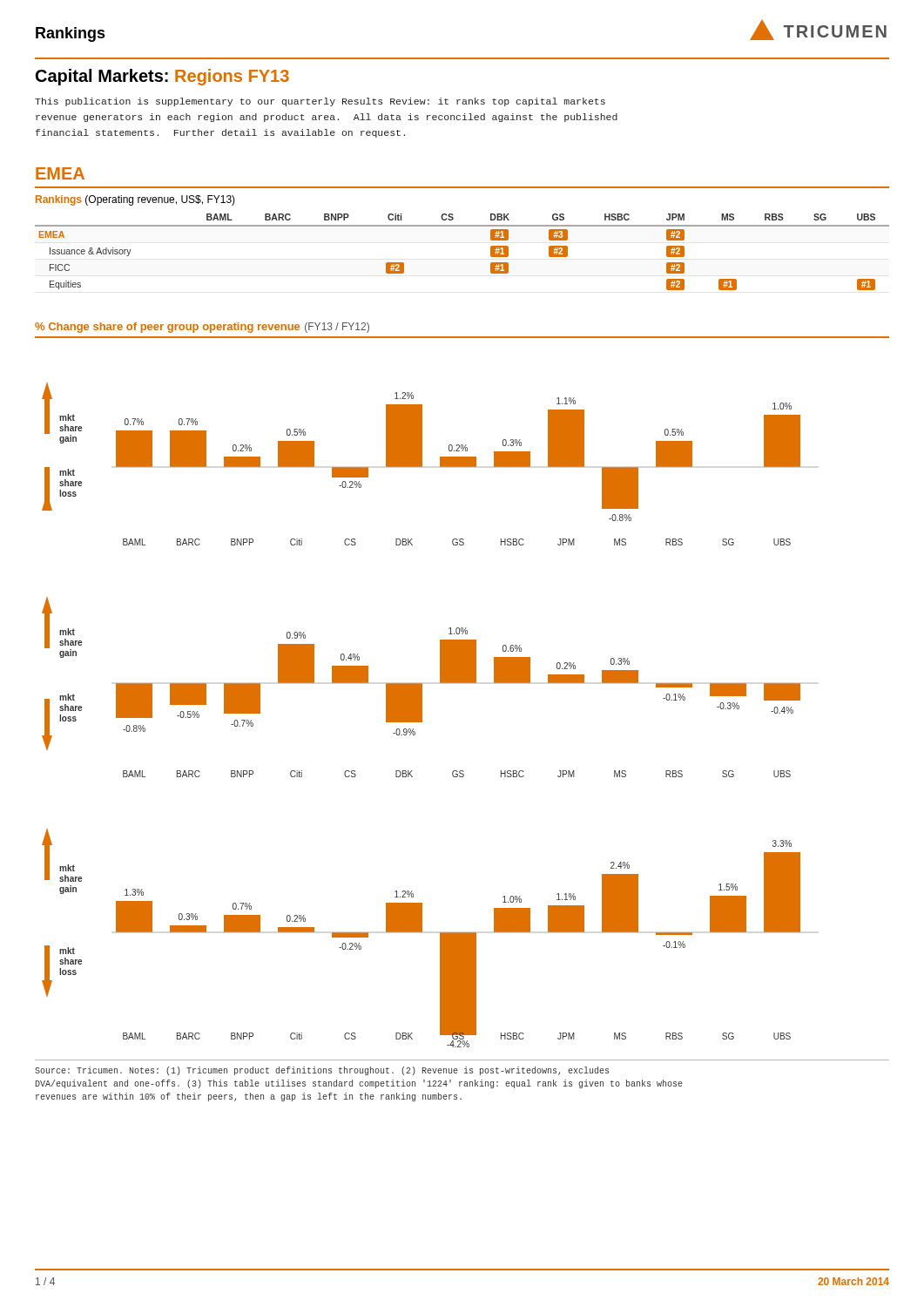The height and width of the screenshot is (1307, 924).
Task: Find "Capital Markets: Regions FY13" on this page
Action: [162, 76]
